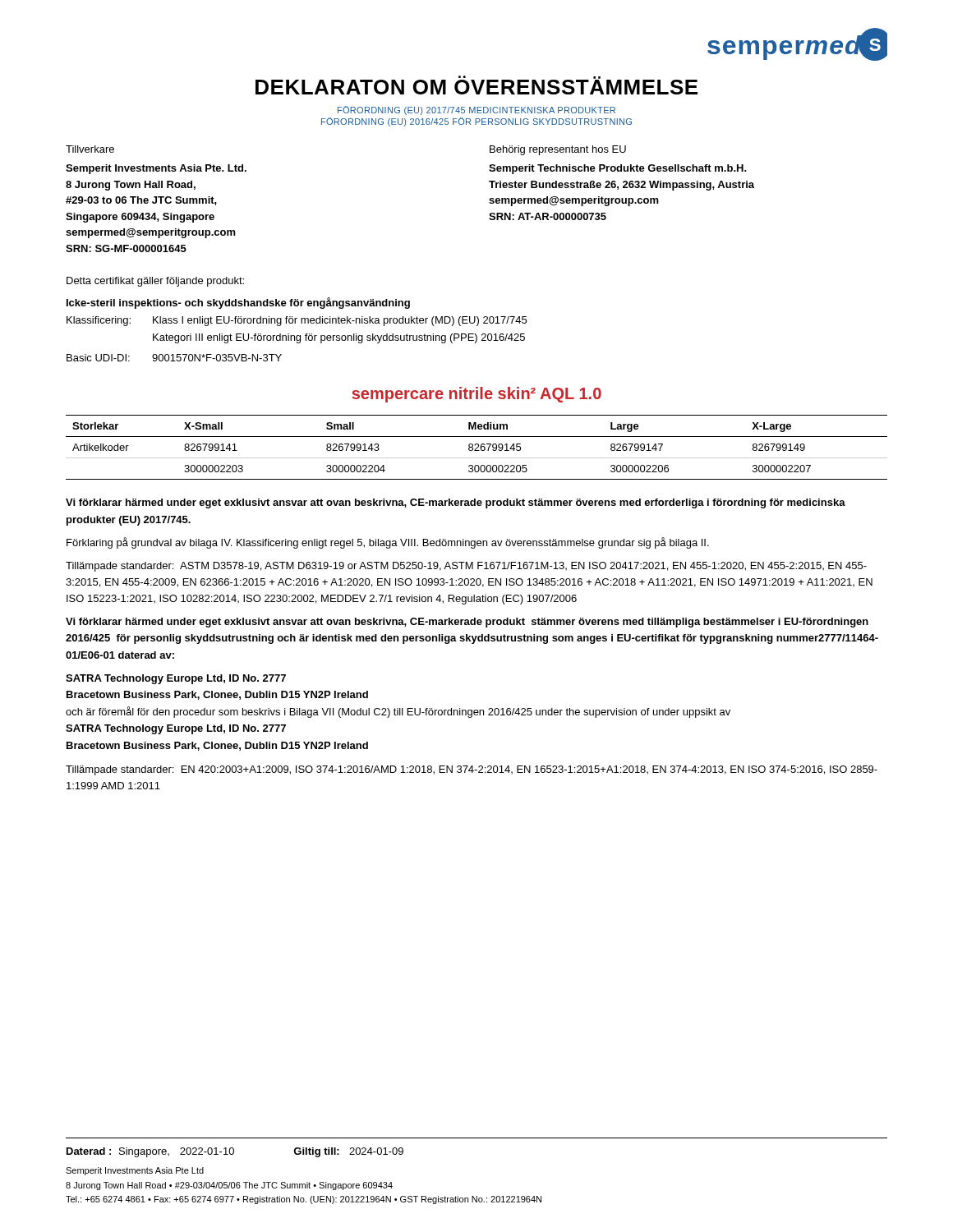The width and height of the screenshot is (953, 1232).
Task: Select the title with the text "DEKLARATON OM ÖVERENSSTÄMMELSE"
Action: pos(476,87)
